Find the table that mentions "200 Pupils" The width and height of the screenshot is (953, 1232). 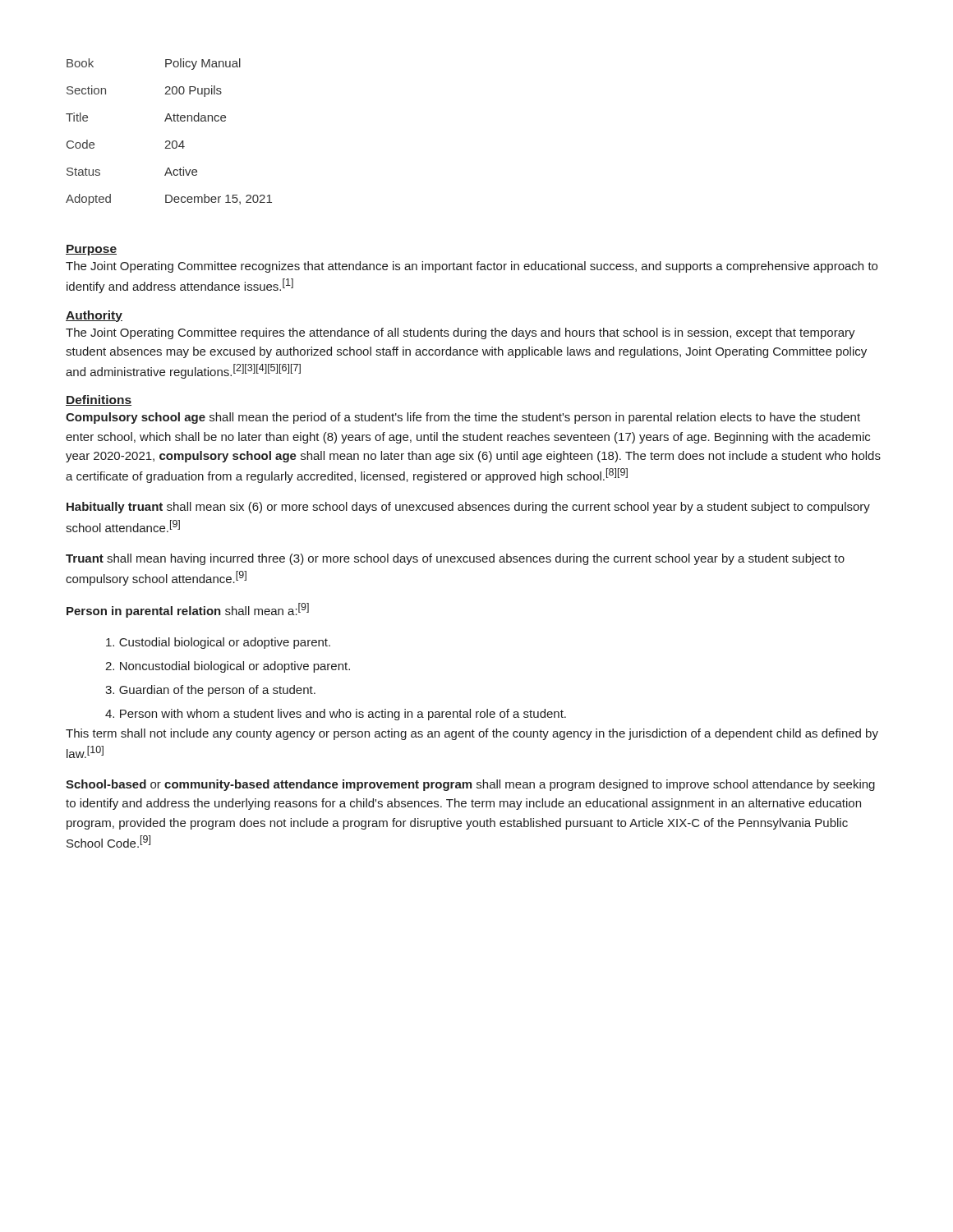(476, 131)
